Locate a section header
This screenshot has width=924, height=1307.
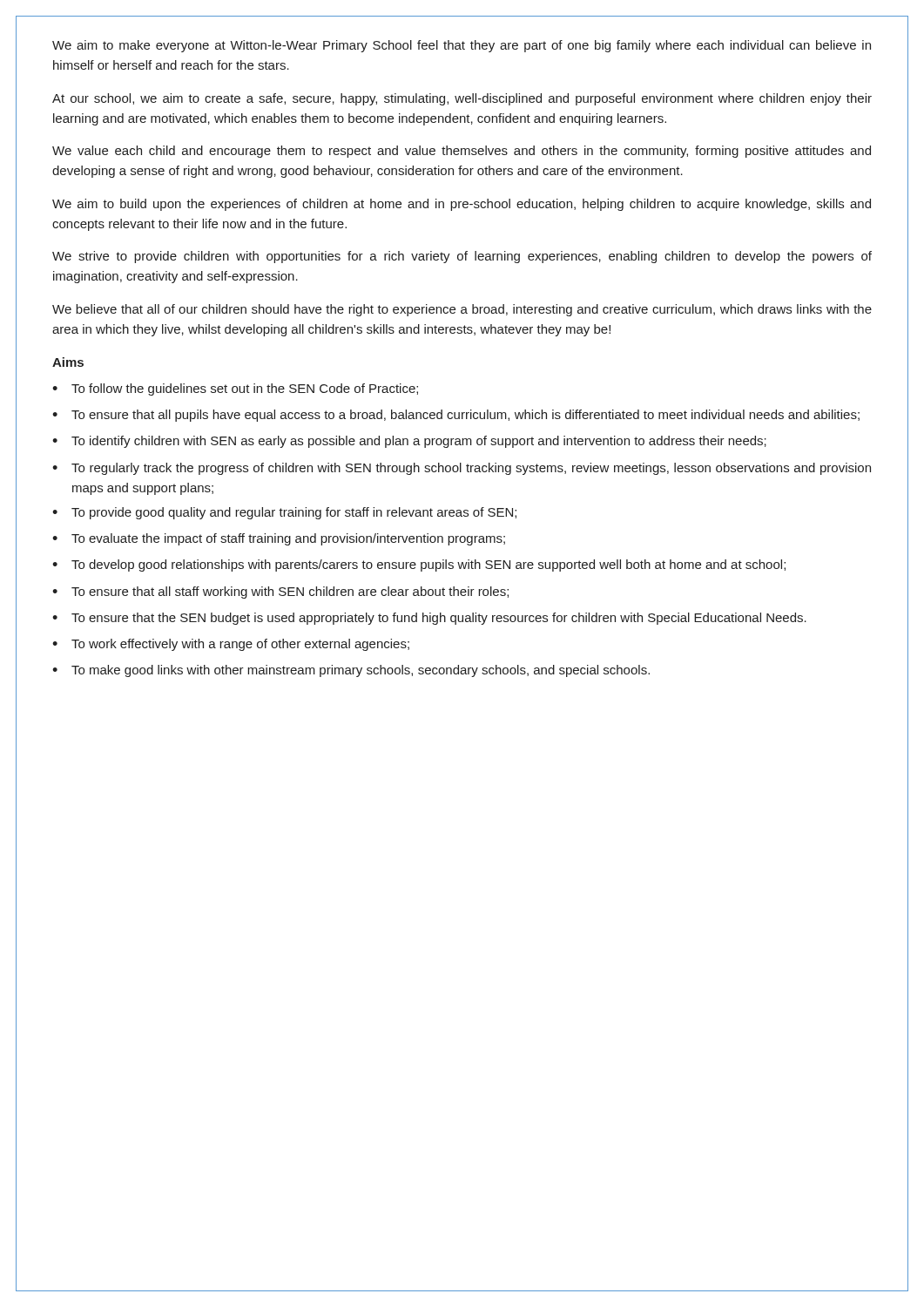68,362
